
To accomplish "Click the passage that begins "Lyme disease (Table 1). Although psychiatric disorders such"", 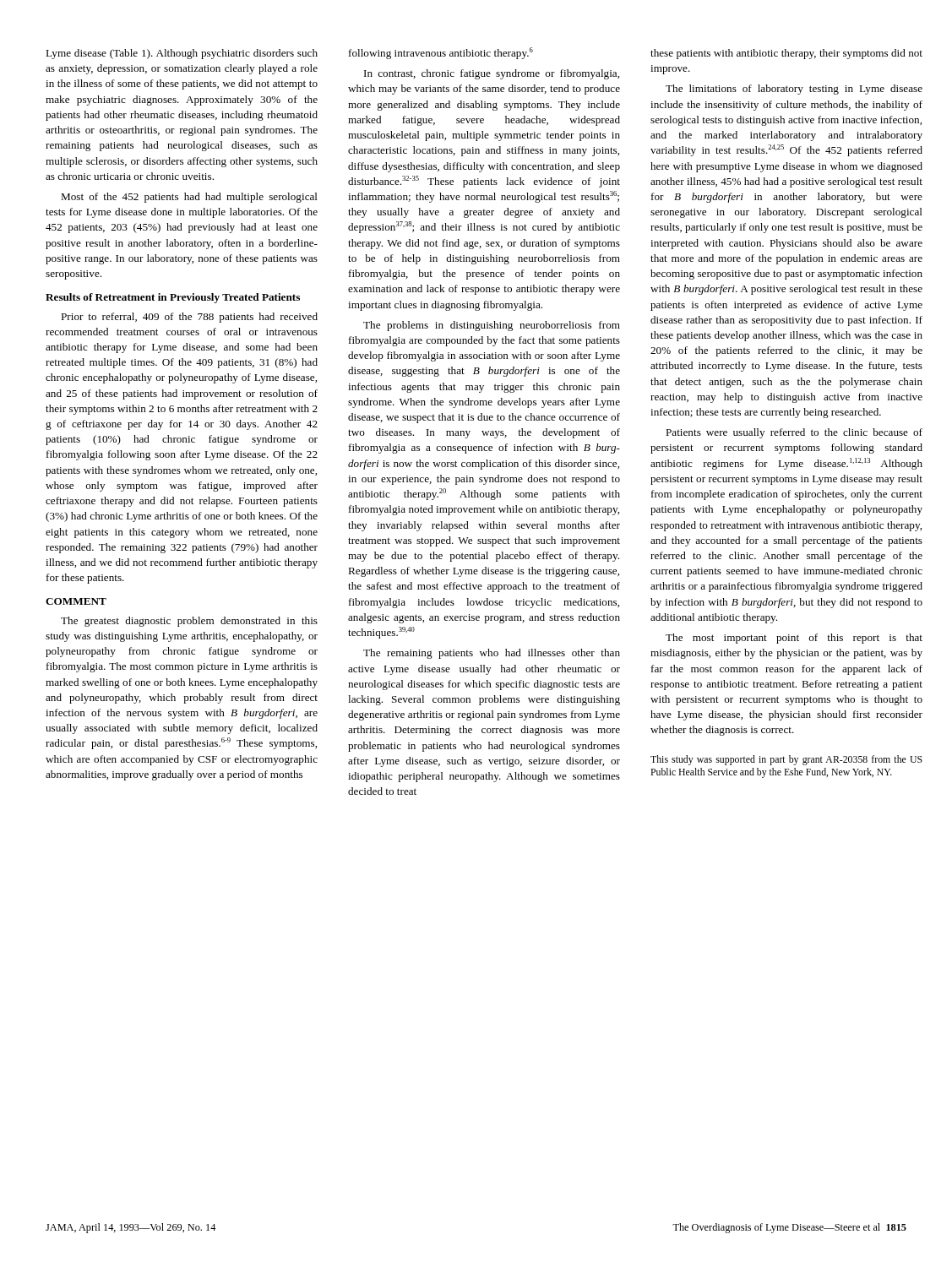I will click(182, 115).
